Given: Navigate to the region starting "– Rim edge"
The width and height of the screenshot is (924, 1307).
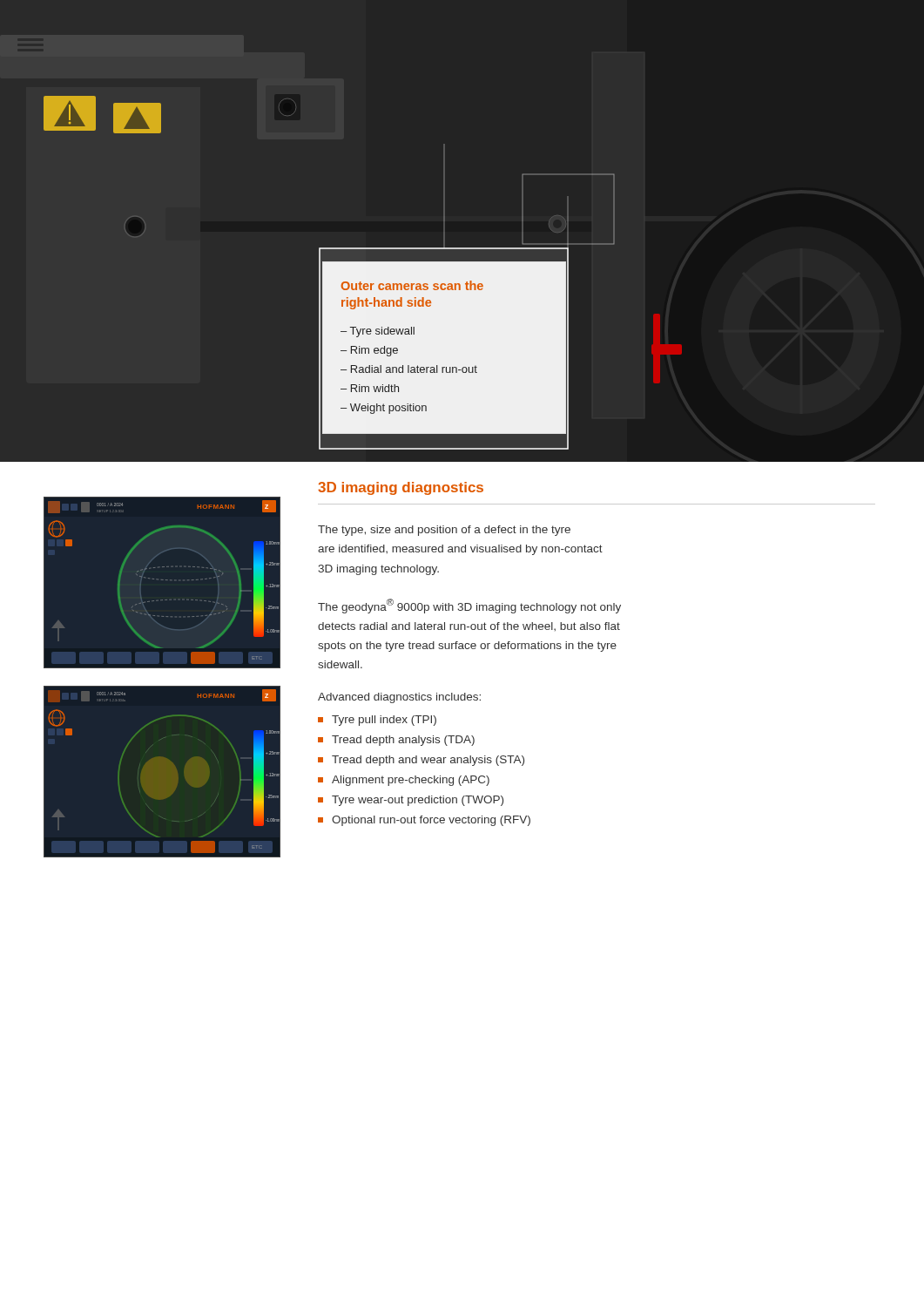Looking at the screenshot, I should point(369,350).
